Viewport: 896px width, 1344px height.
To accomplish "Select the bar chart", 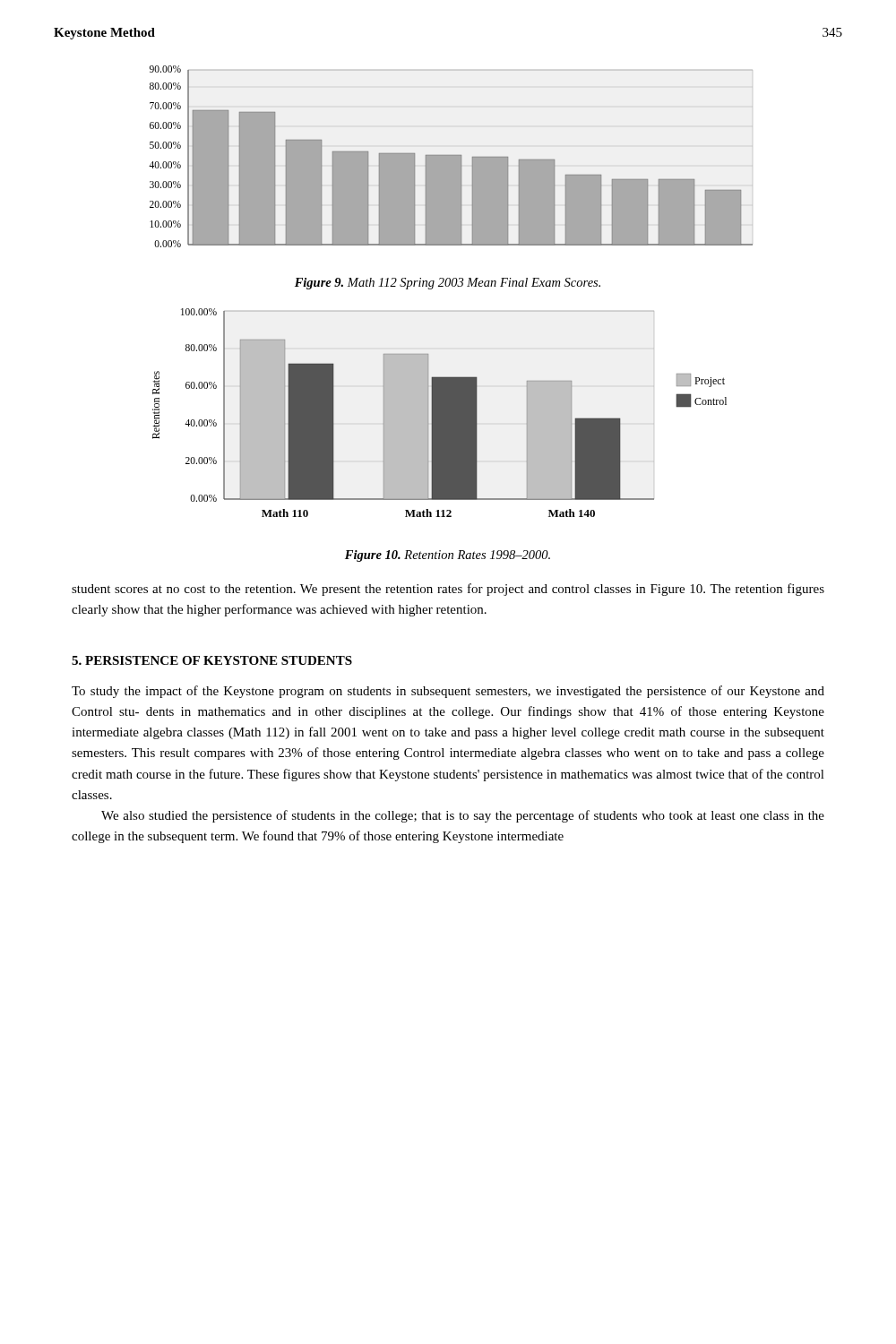I will click(x=448, y=168).
